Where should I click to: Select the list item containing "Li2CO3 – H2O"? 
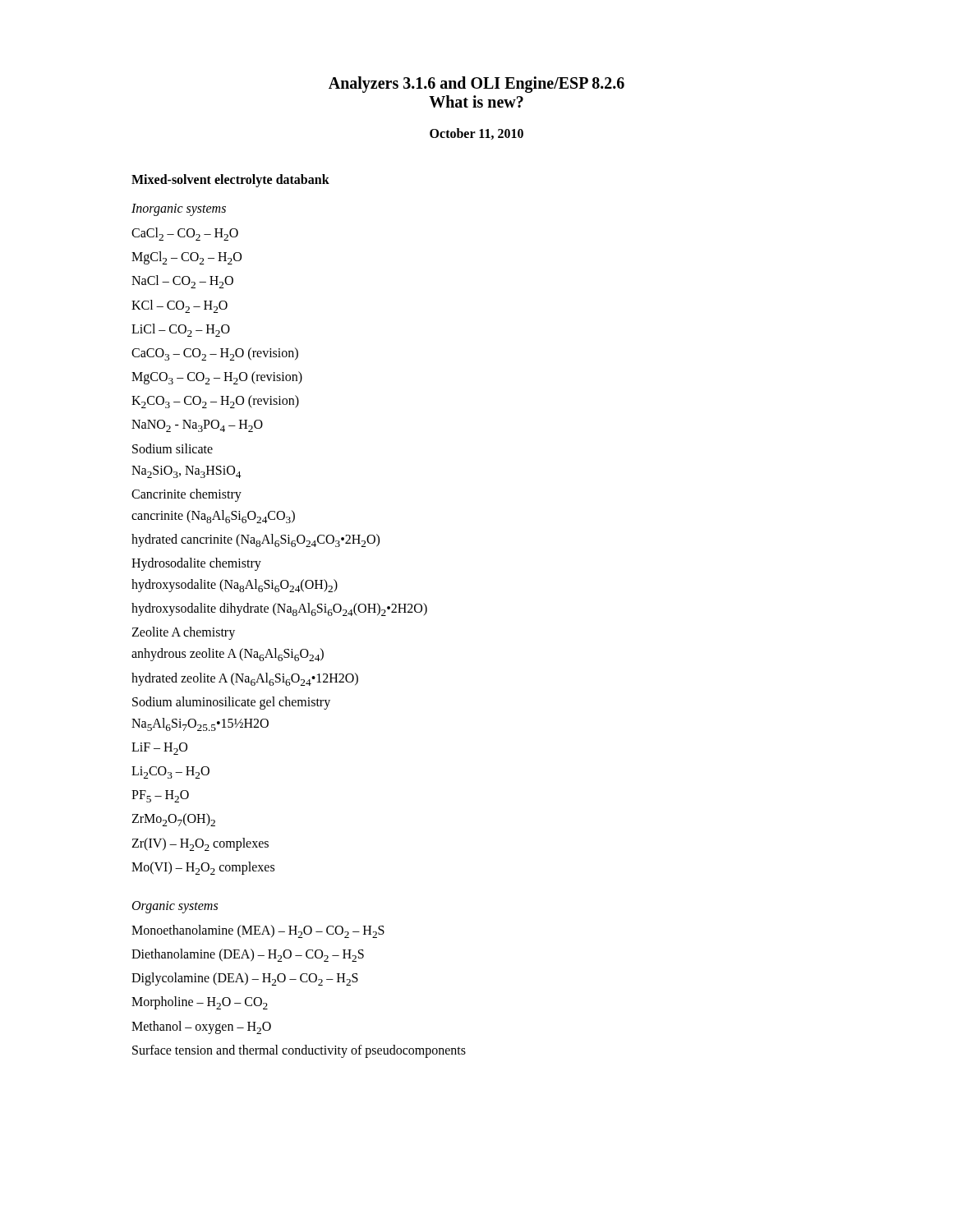171,773
